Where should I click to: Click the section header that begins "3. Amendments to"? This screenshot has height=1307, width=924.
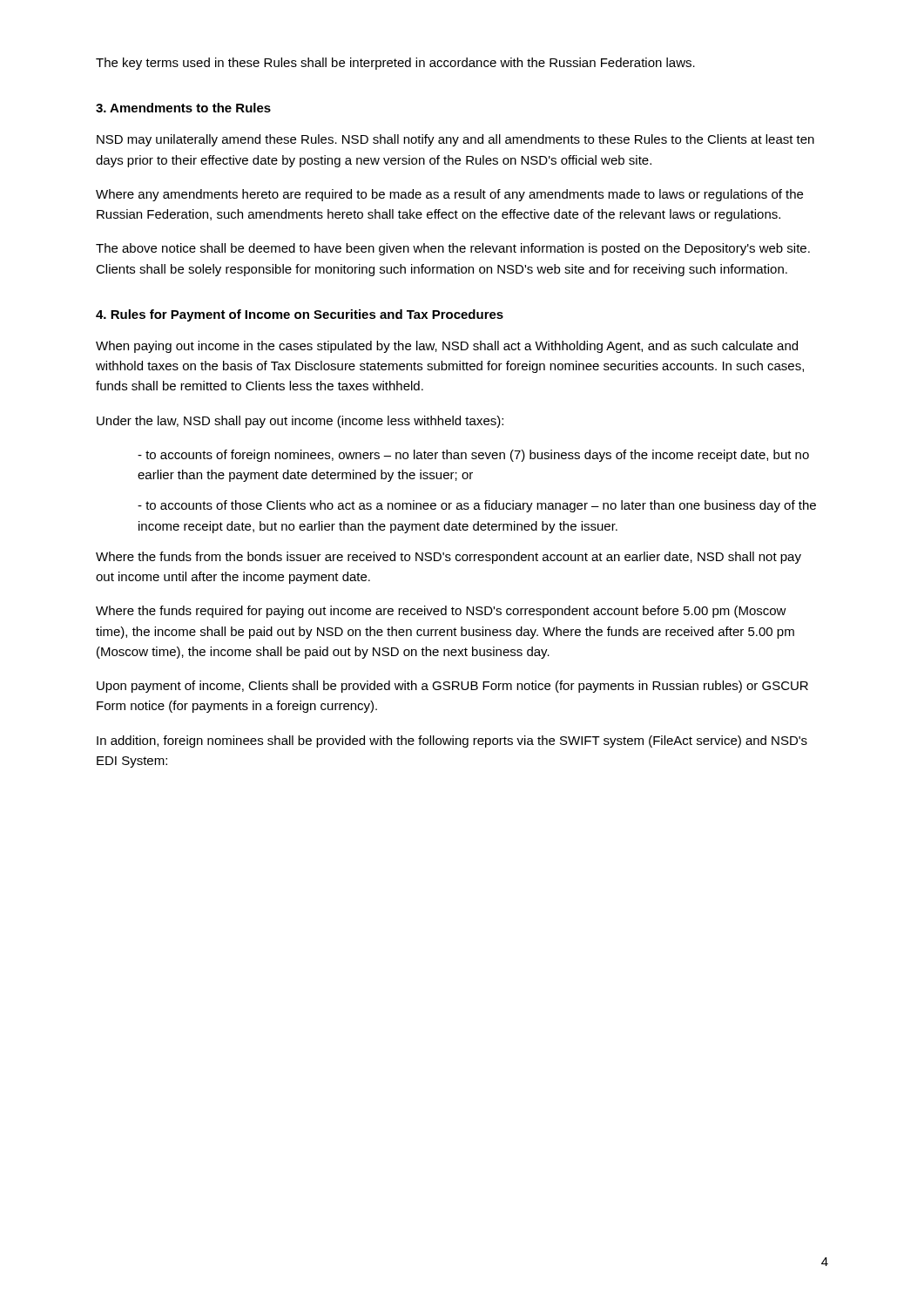pos(183,108)
